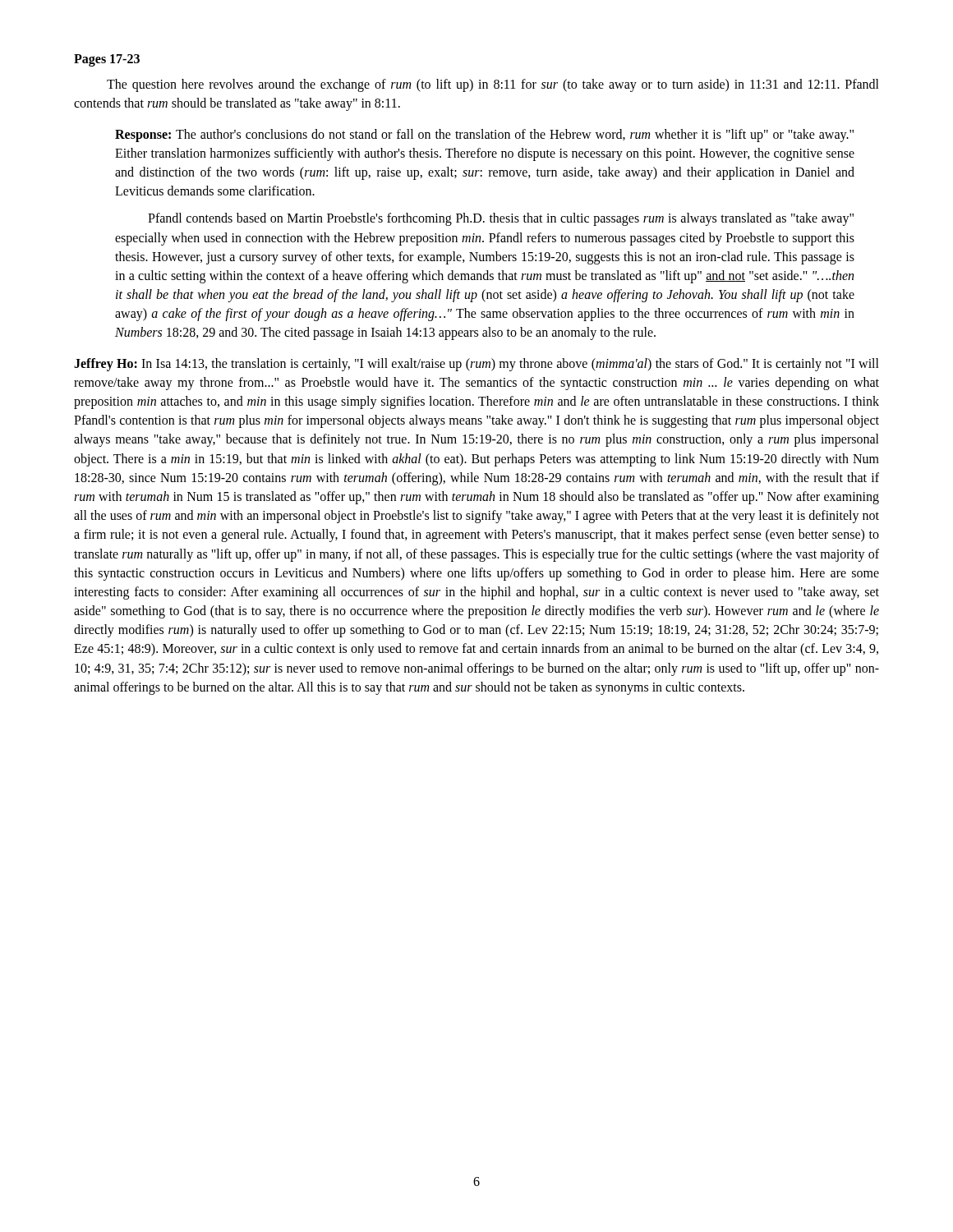The image size is (953, 1232).
Task: Select the text starting "Response: The author's conclusions do"
Action: click(485, 233)
